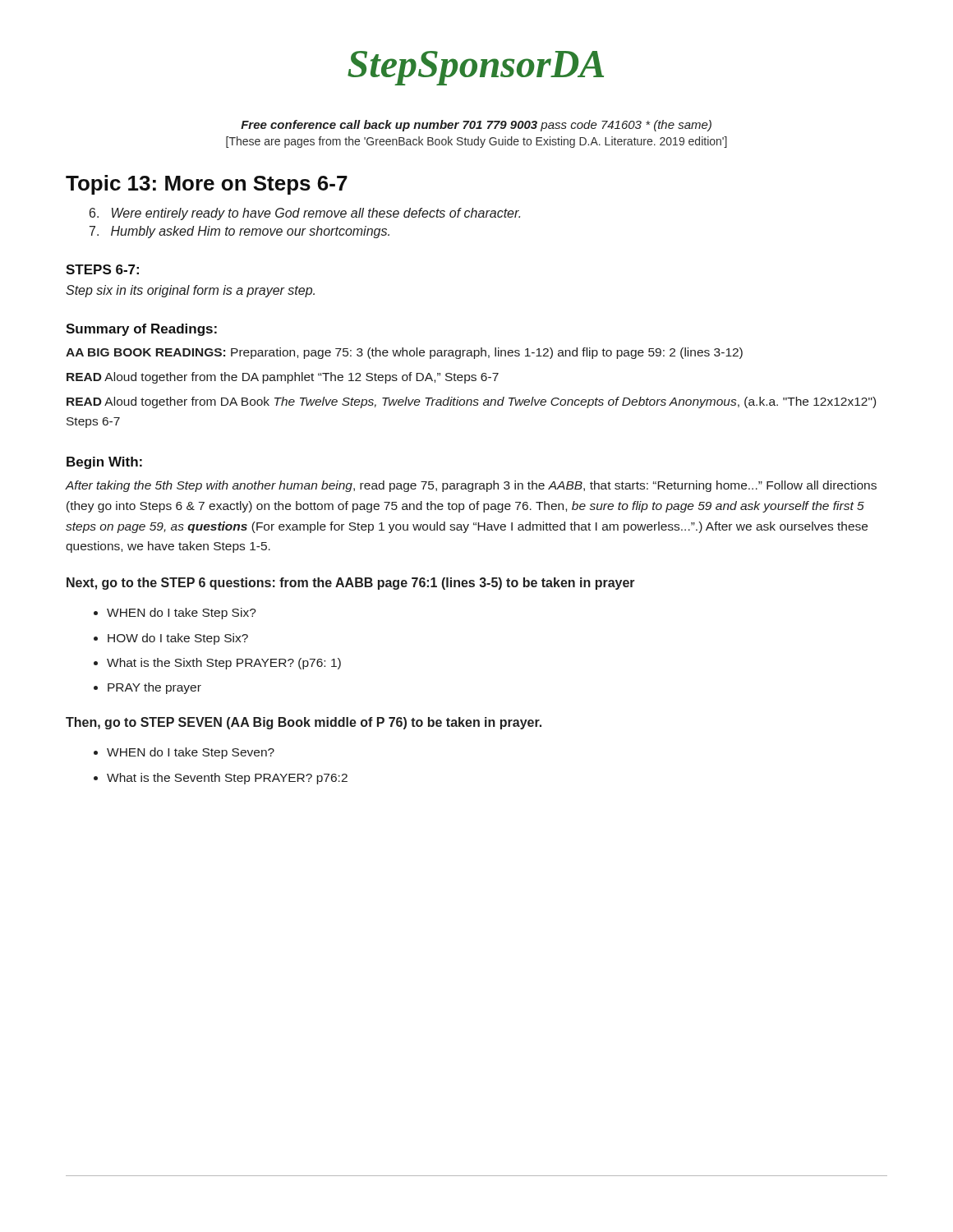Where does it say "Topic 13: More on Steps 6-7"?
953x1232 pixels.
point(207,183)
